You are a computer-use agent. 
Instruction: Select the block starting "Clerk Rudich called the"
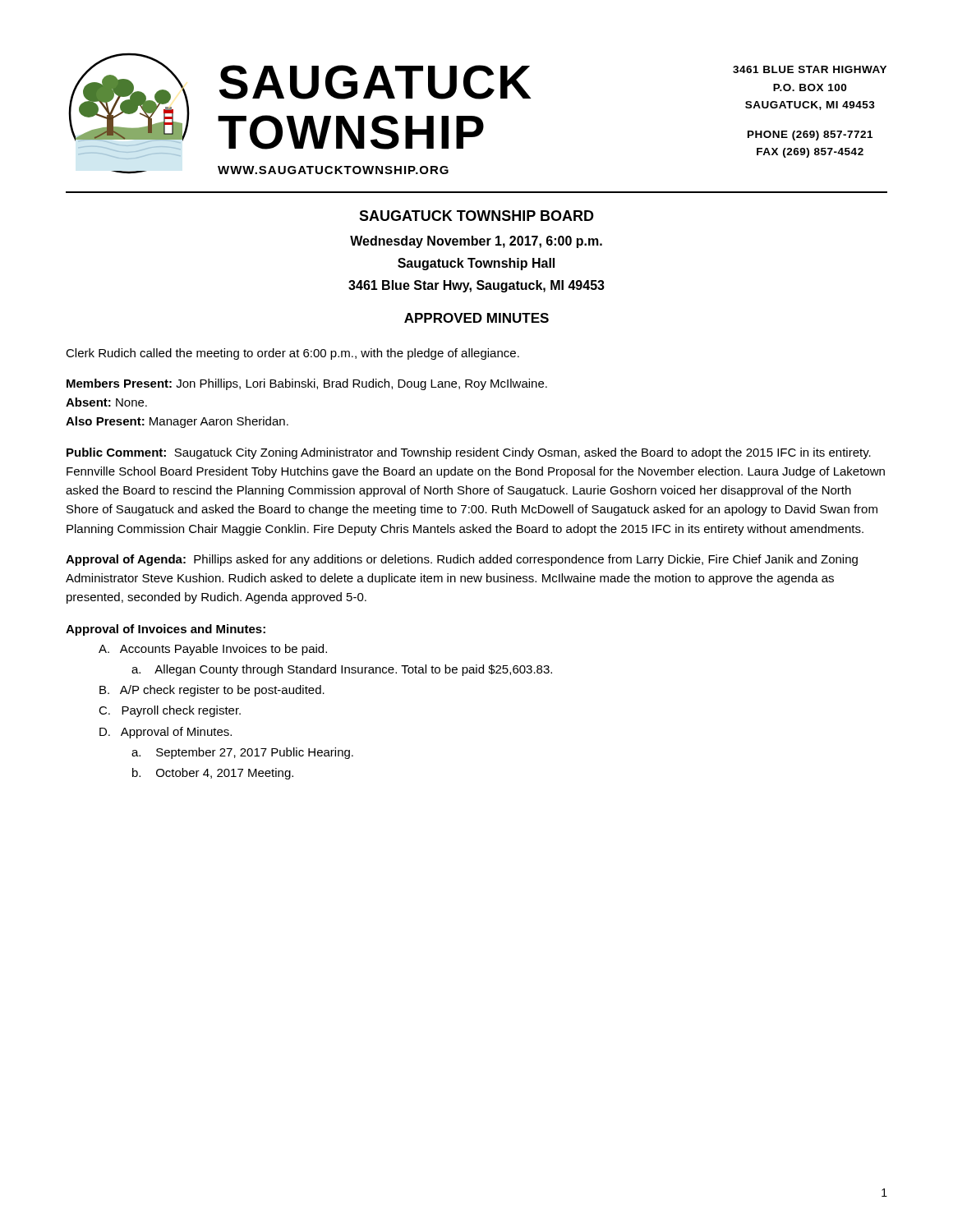click(x=293, y=352)
